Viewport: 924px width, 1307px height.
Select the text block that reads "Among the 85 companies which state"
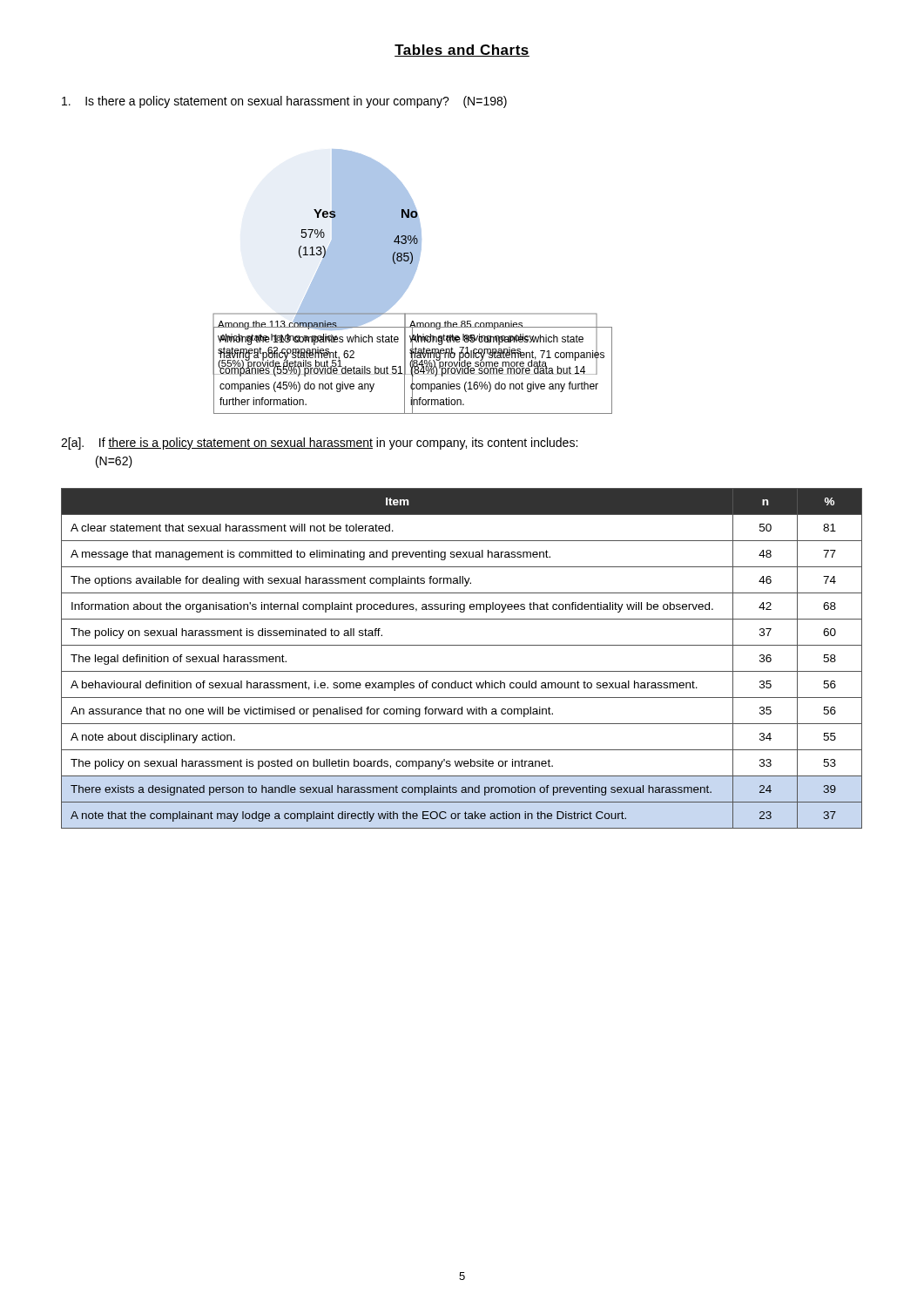[507, 370]
